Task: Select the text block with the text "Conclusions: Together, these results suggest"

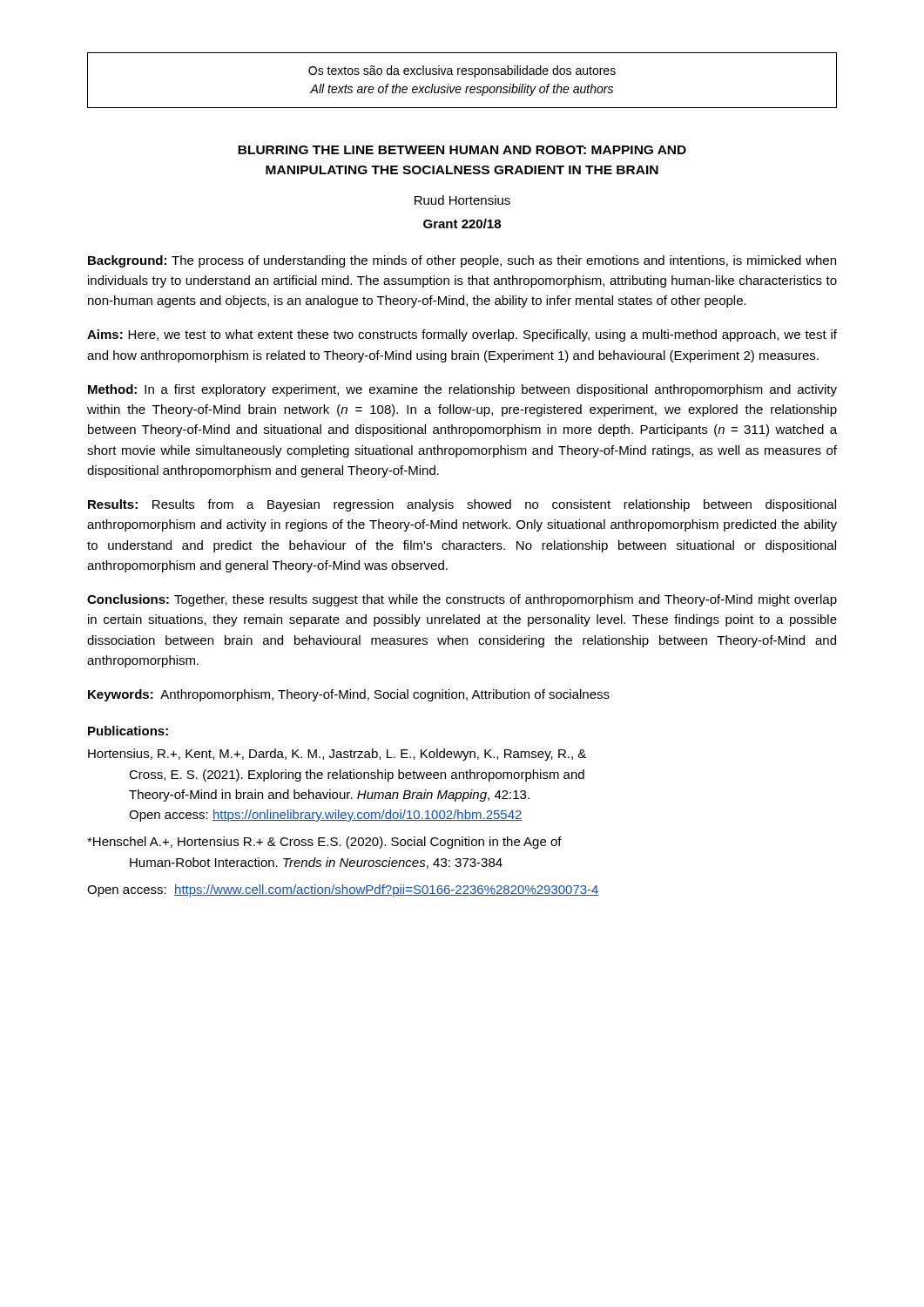Action: pos(462,629)
